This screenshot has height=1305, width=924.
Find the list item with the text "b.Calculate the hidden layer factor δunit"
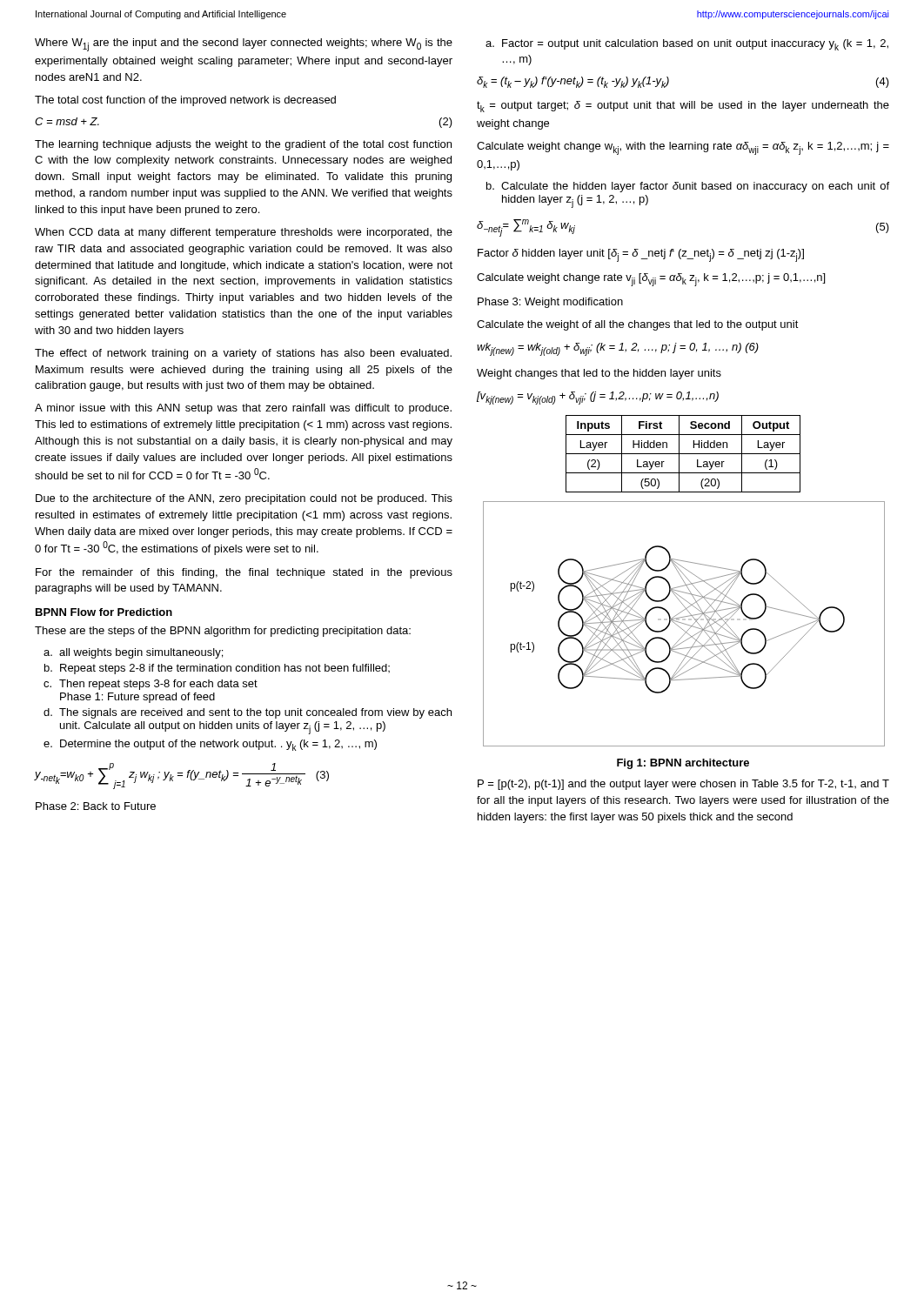point(687,193)
